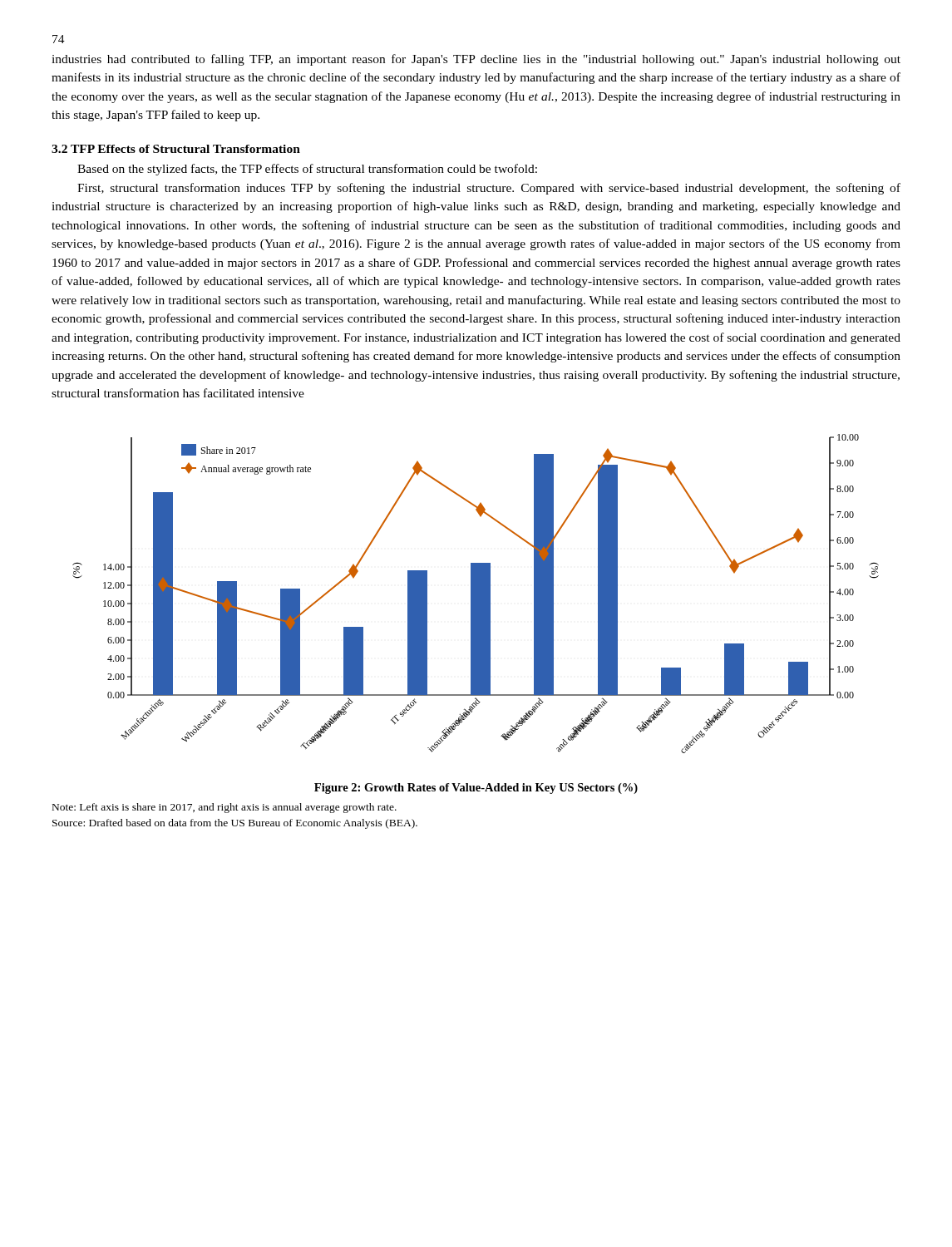Point to the text block starting "Figure 2: Growth Rates of Value-Added in Key"
This screenshot has height=1247, width=952.
(476, 787)
